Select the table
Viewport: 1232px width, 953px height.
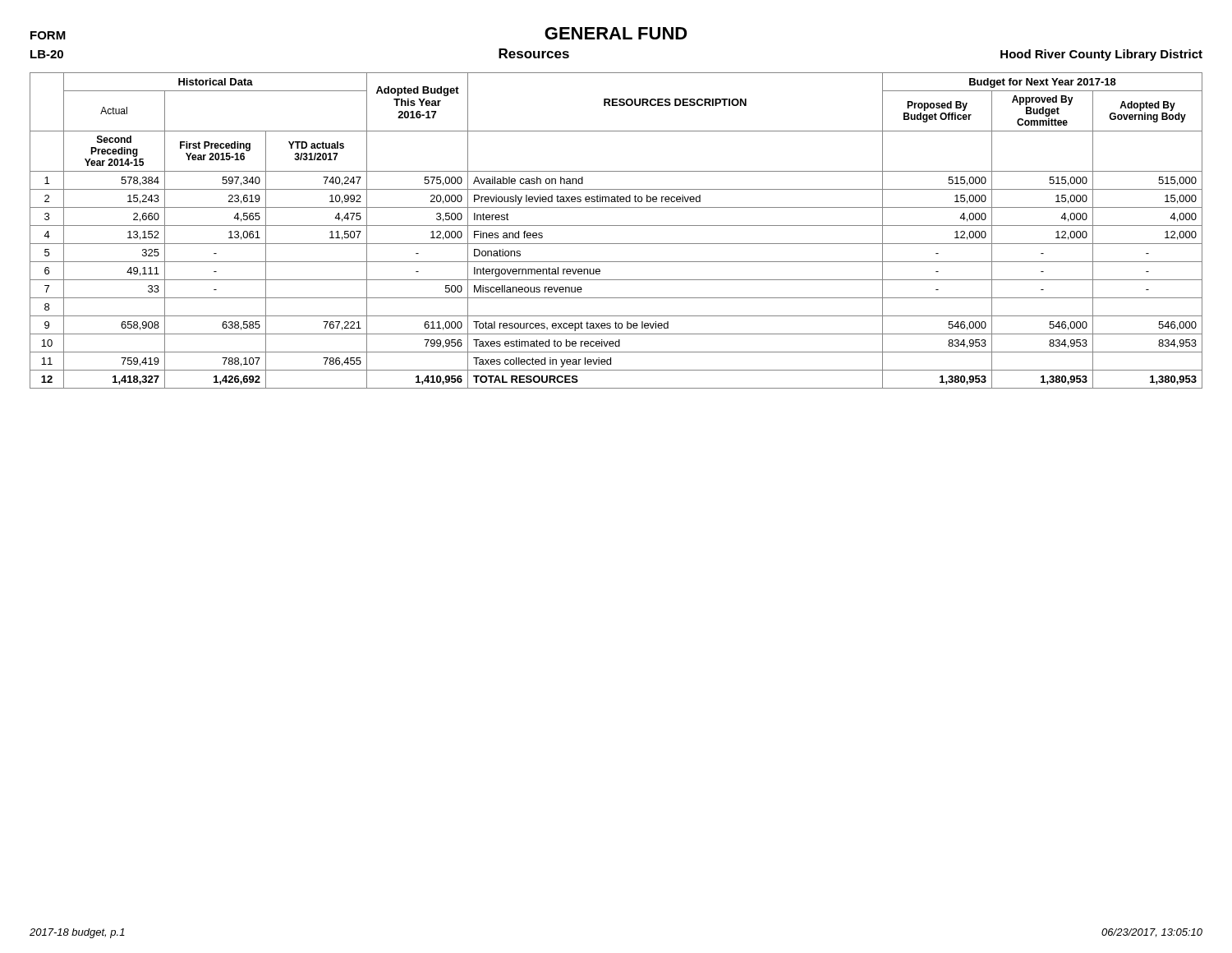[616, 230]
